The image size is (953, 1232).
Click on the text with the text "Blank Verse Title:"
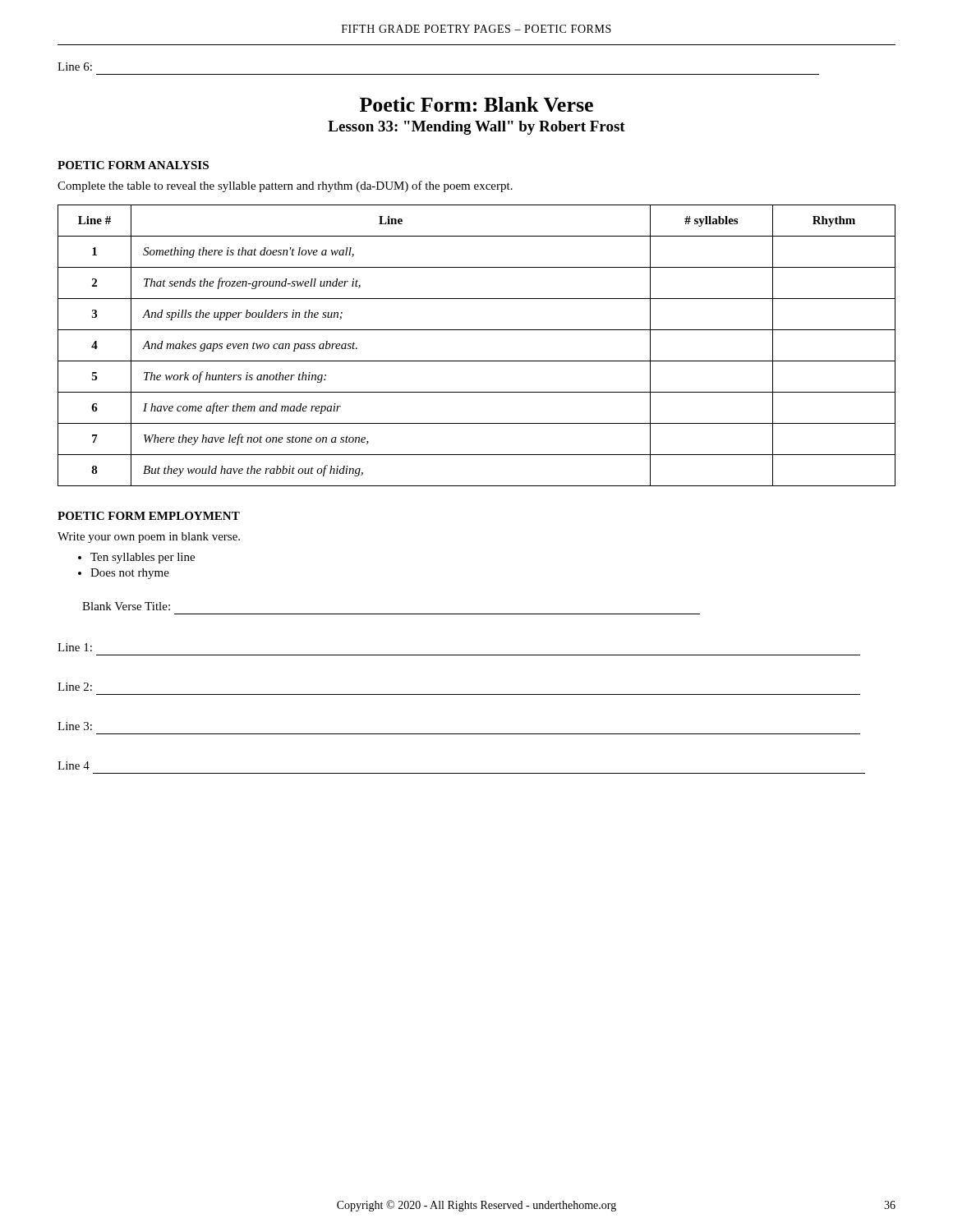(x=391, y=607)
